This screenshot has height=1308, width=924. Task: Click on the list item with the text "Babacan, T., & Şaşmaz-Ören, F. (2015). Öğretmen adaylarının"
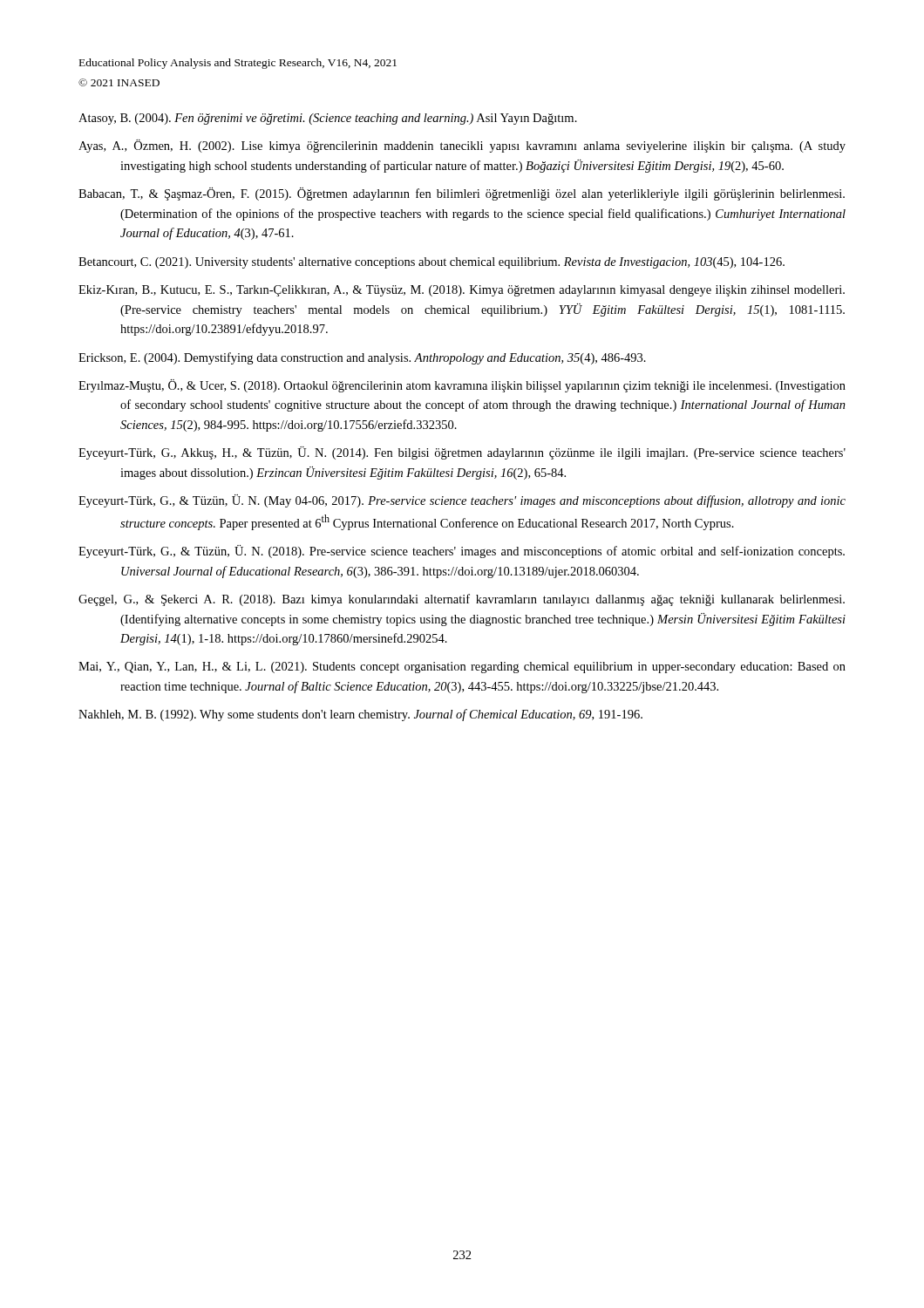[462, 213]
